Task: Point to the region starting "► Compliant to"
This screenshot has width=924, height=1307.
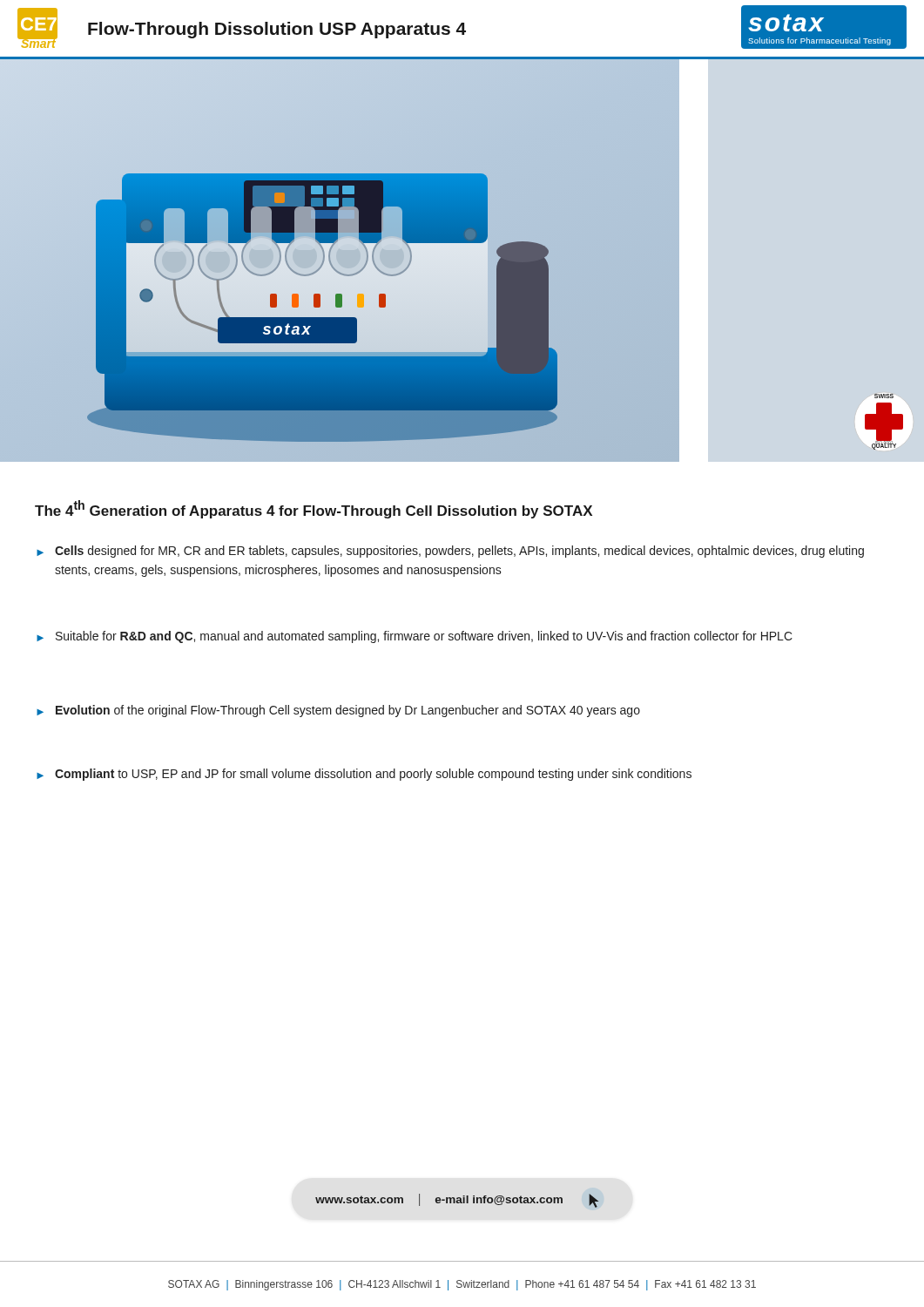Action: click(363, 775)
